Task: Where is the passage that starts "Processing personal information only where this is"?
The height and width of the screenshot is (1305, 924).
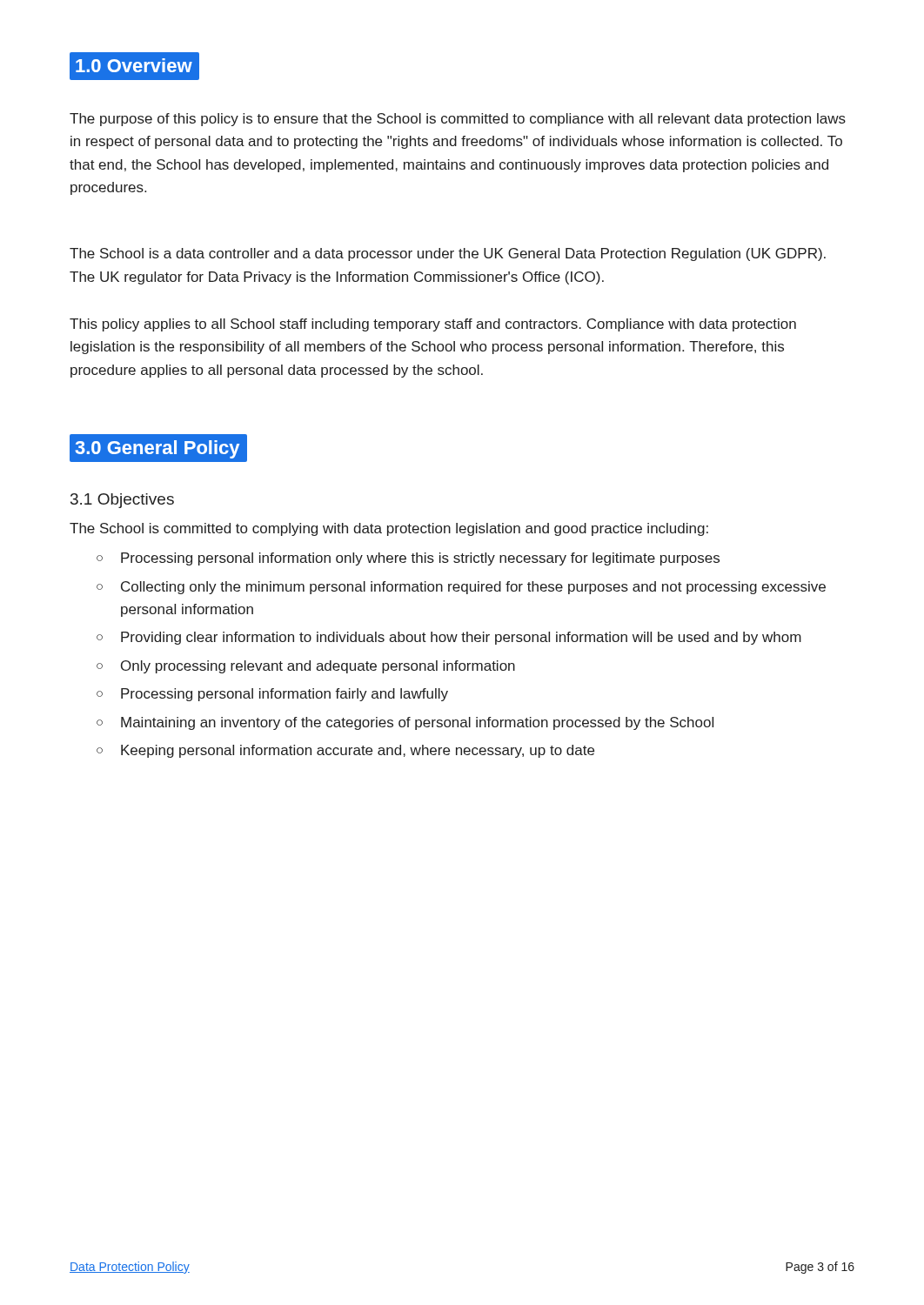Action: pyautogui.click(x=475, y=559)
